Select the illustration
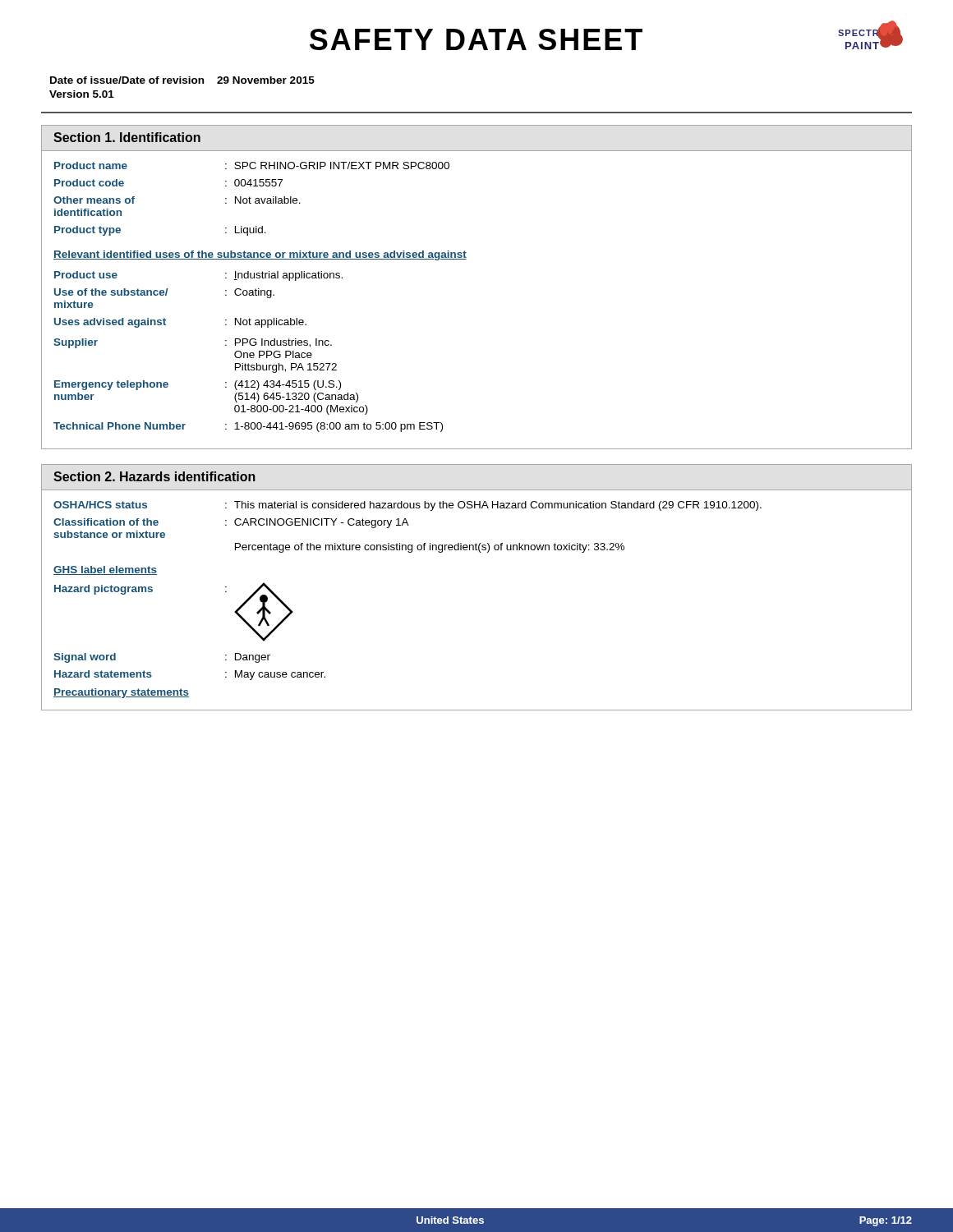 (264, 613)
